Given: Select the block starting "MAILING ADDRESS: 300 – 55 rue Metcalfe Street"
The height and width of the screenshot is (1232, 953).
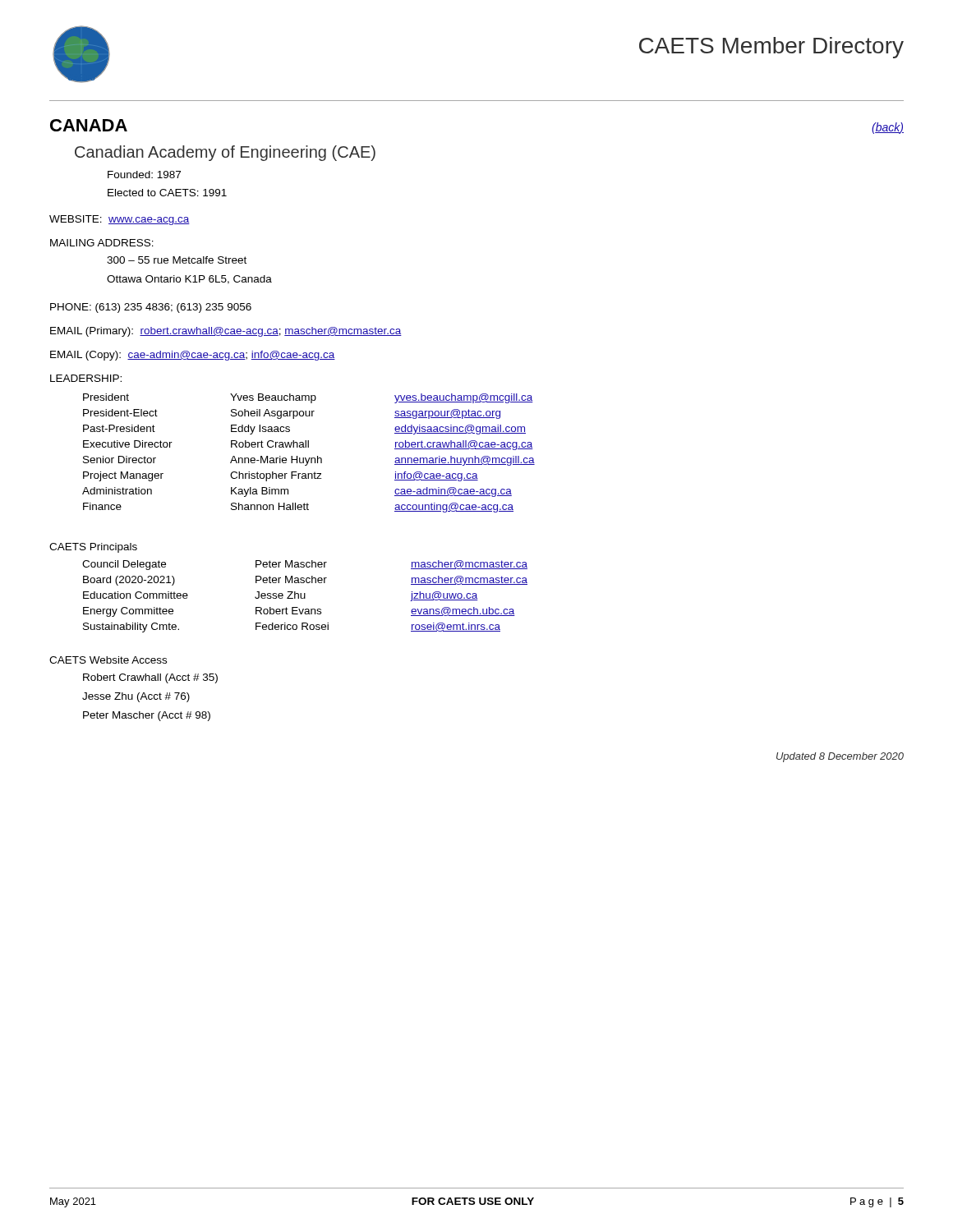Looking at the screenshot, I should coord(102,243).
